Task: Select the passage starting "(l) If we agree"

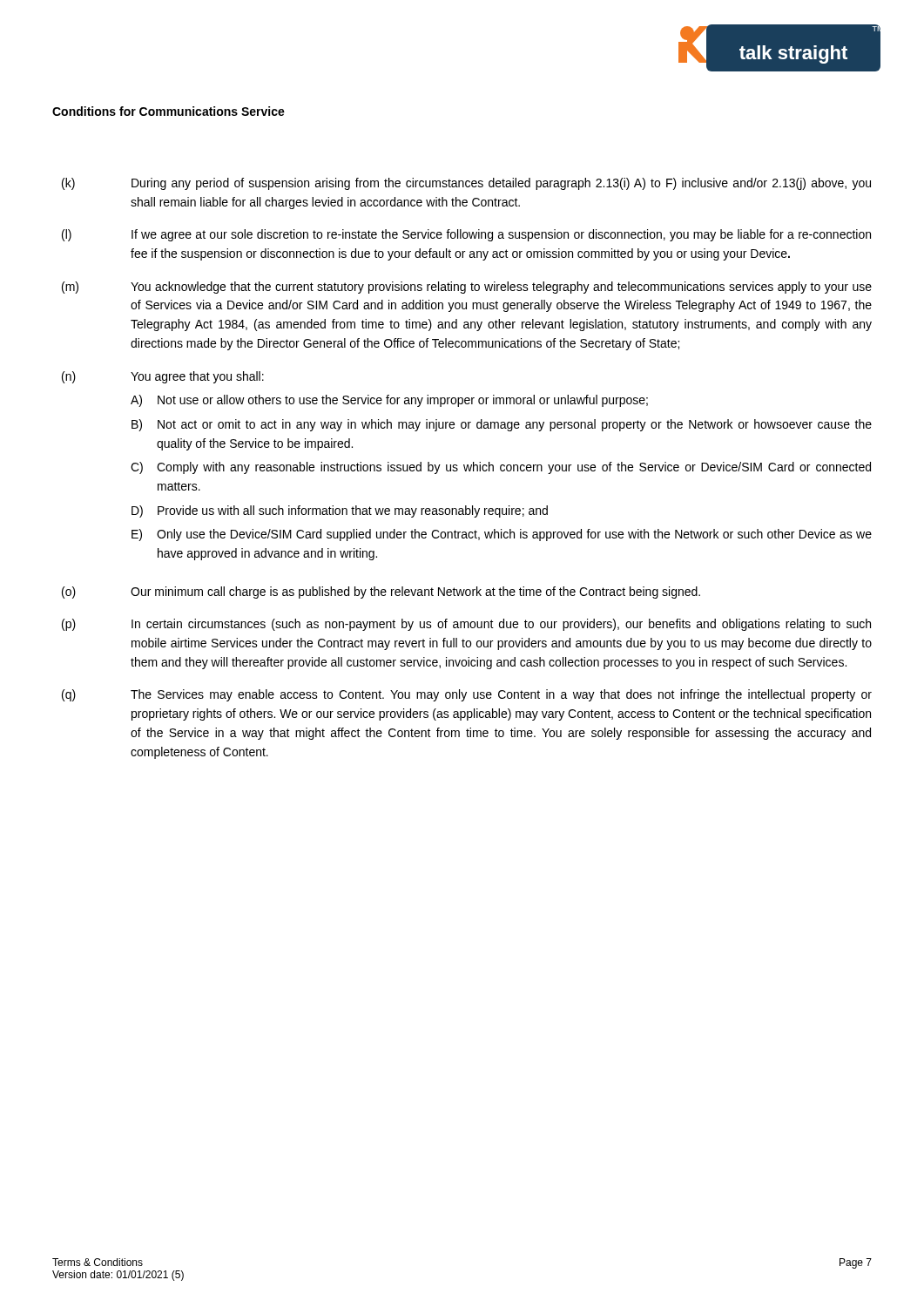Action: point(462,245)
